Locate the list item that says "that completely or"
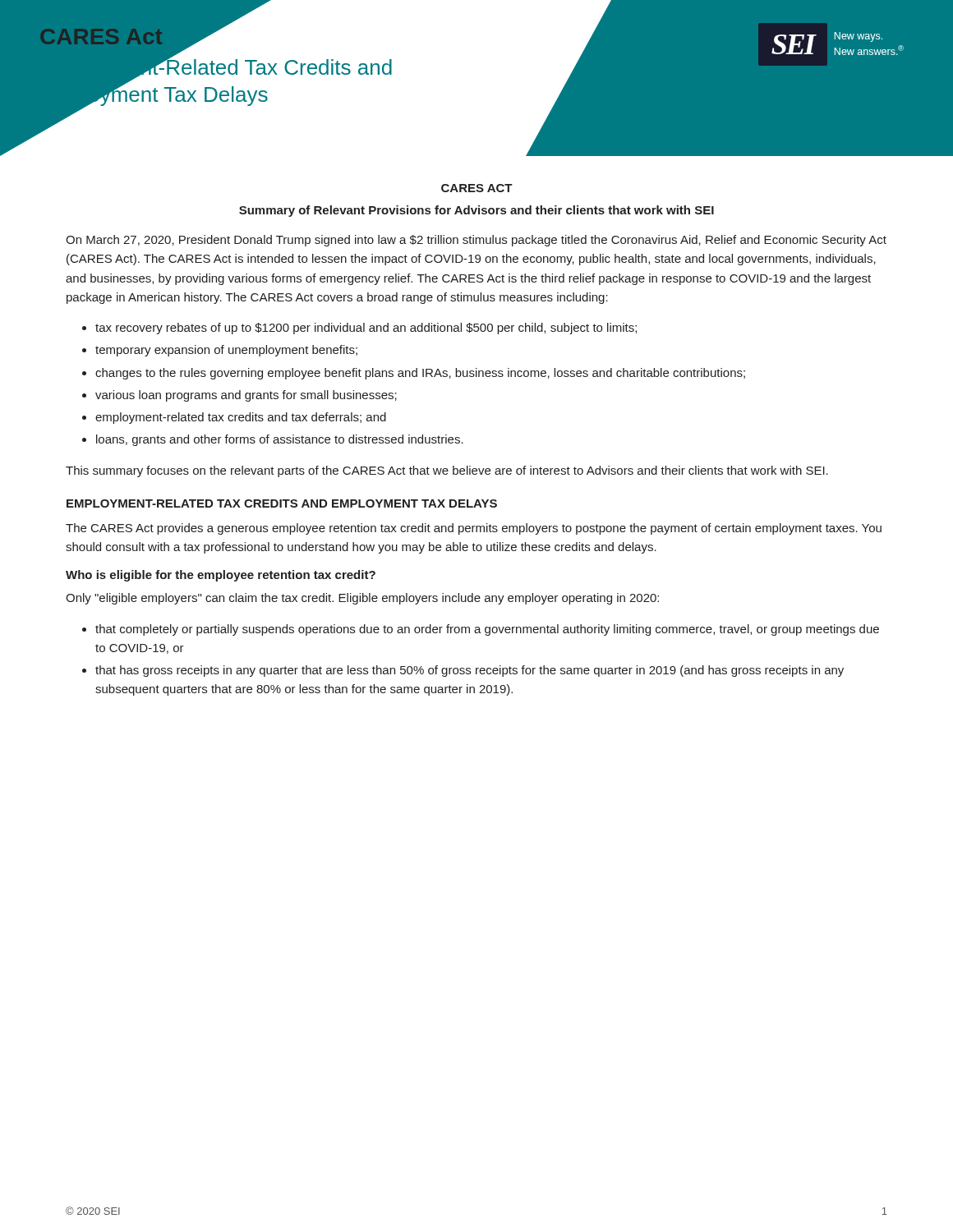The image size is (953, 1232). tap(487, 638)
